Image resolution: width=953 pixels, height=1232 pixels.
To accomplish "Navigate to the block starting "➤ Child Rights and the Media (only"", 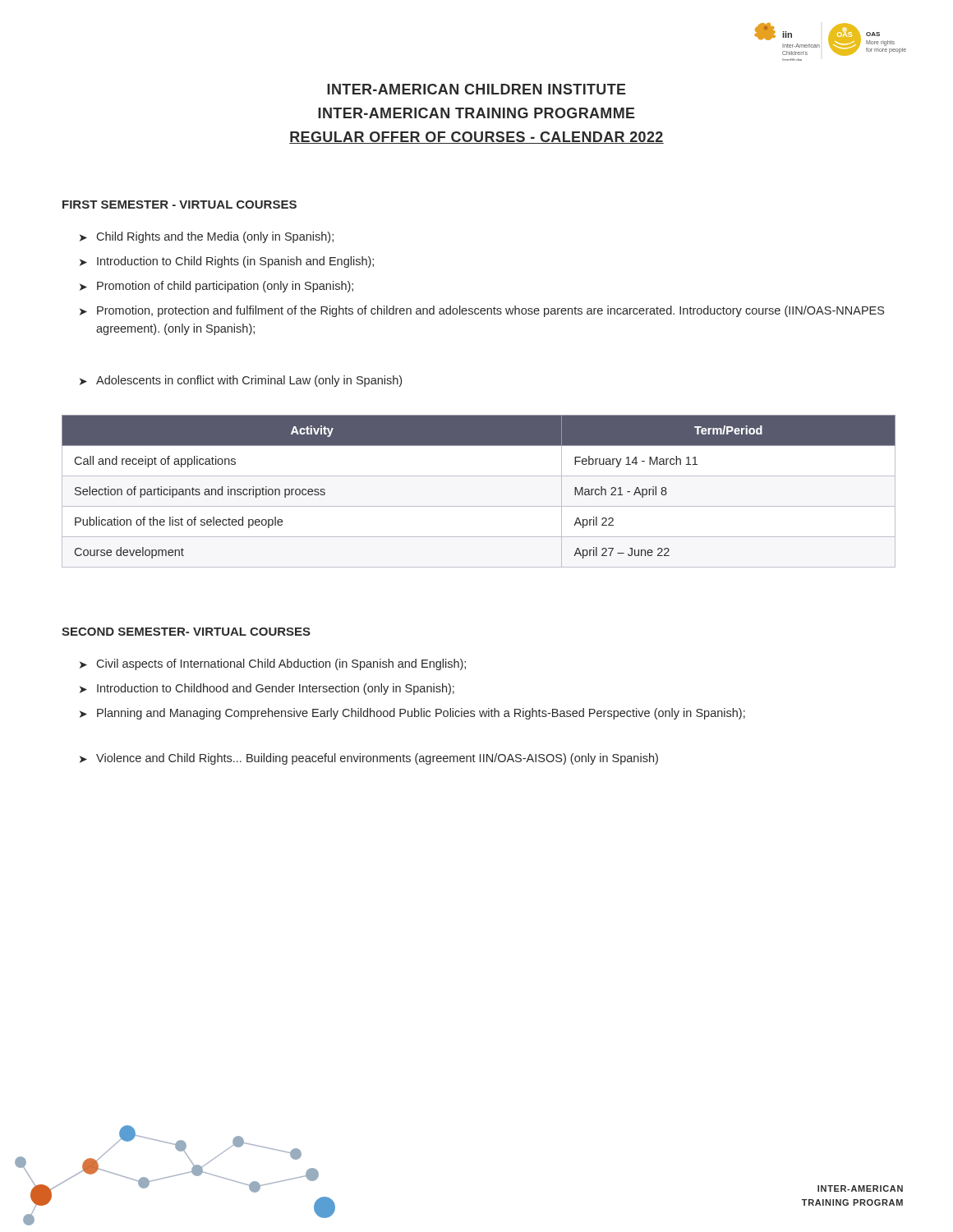I will (x=207, y=237).
